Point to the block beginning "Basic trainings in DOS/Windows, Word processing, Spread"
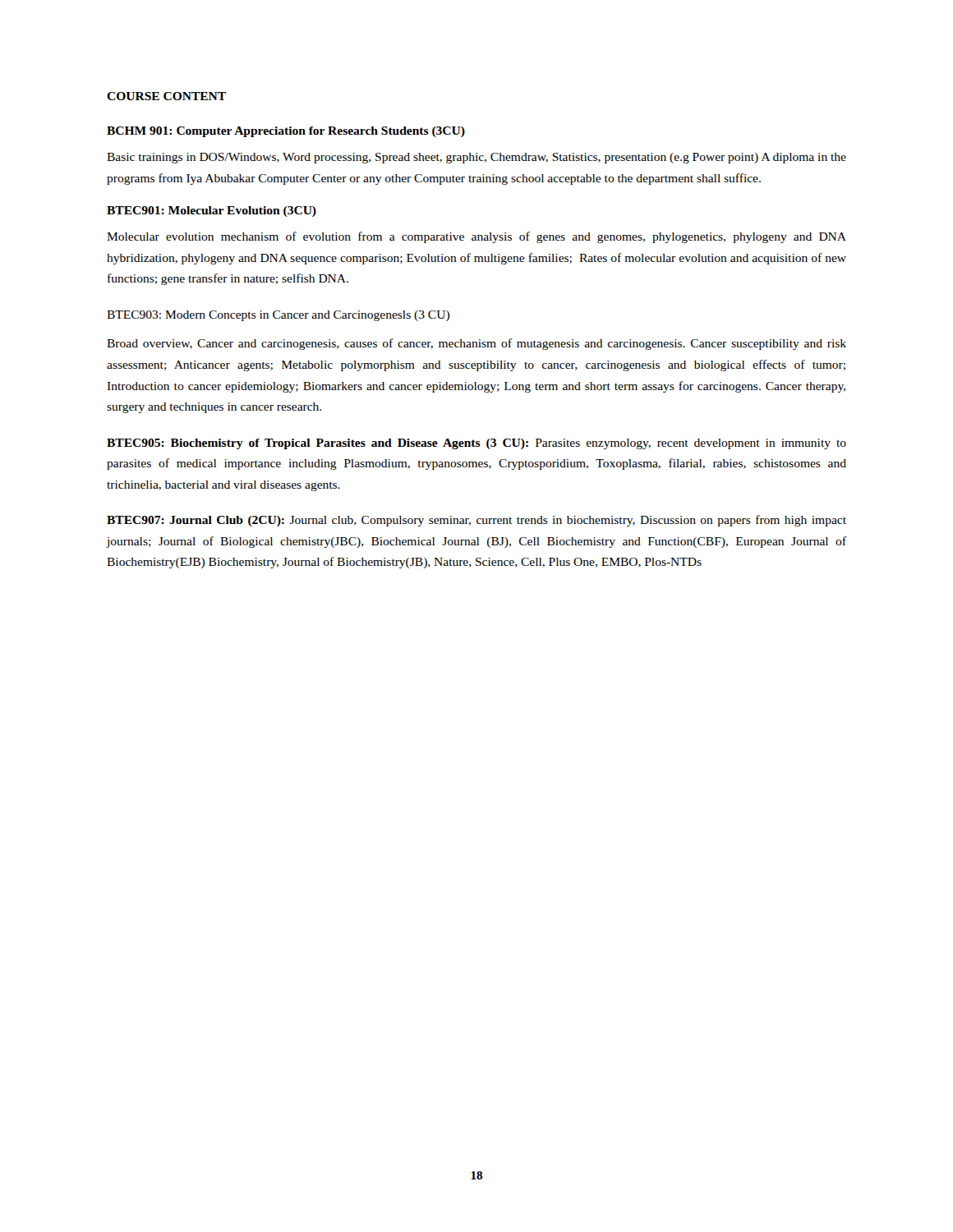Viewport: 953px width, 1232px height. pyautogui.click(x=476, y=167)
